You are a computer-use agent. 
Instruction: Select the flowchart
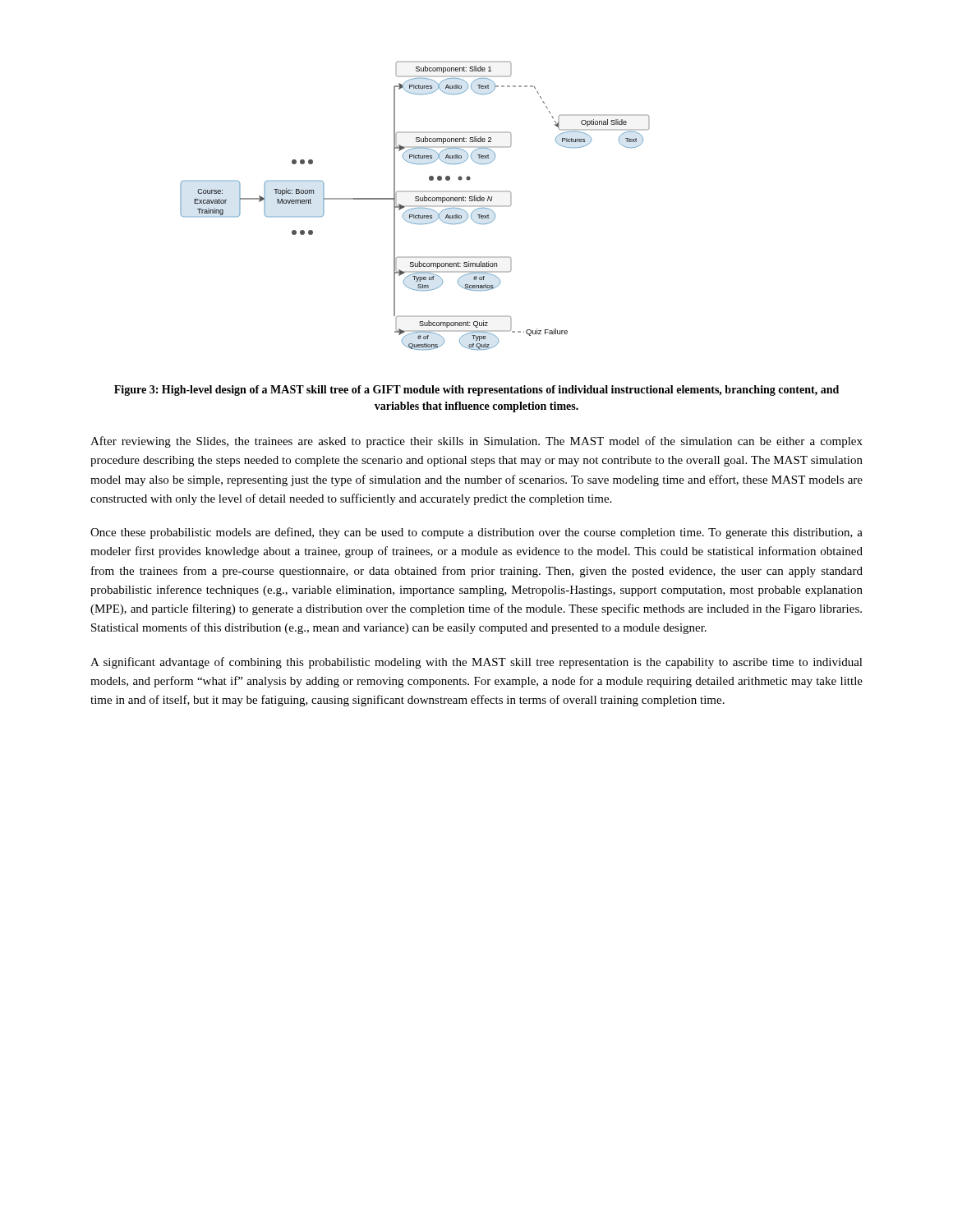(476, 209)
